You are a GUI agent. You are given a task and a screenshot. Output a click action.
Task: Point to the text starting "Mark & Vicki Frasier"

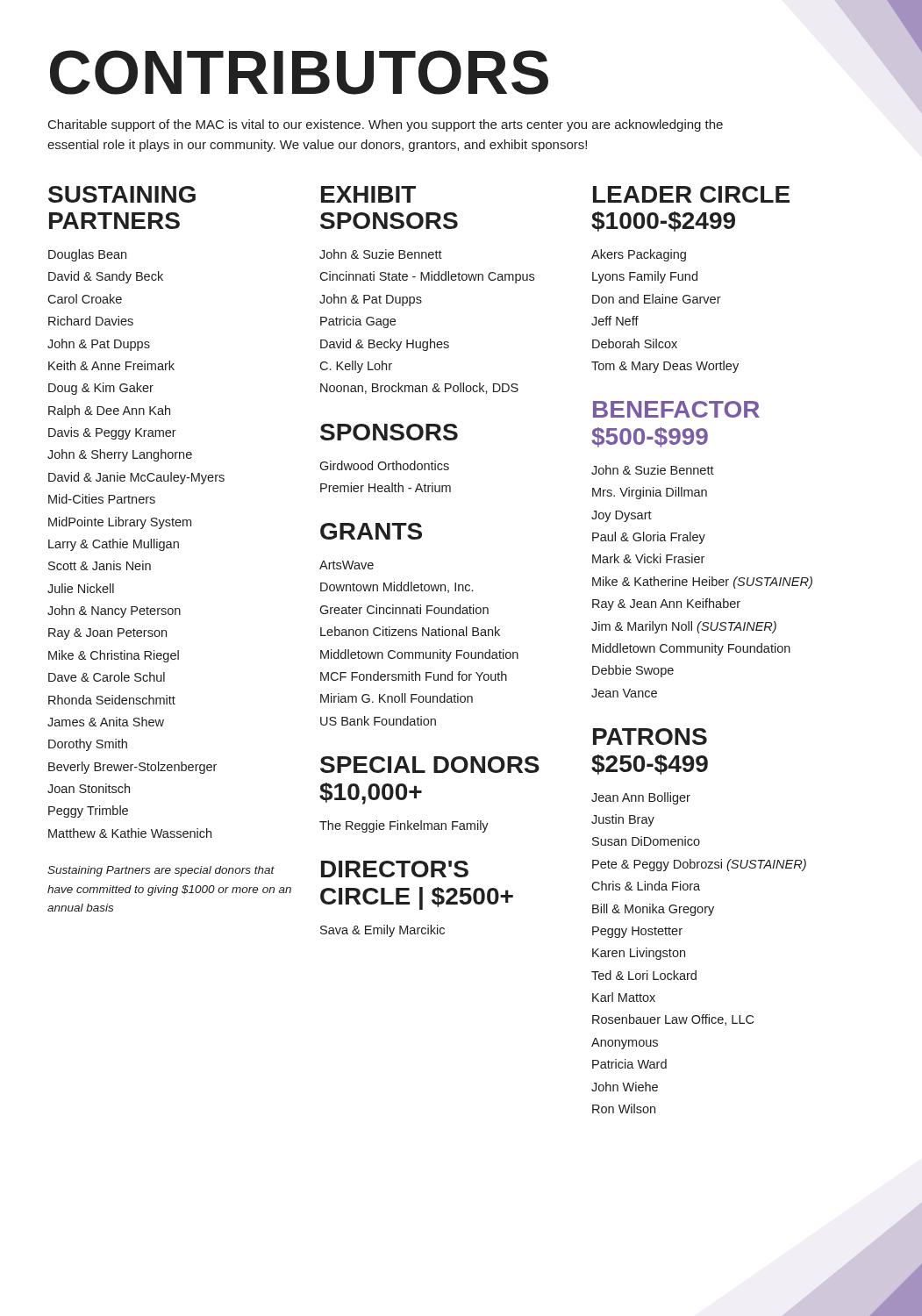(x=648, y=559)
